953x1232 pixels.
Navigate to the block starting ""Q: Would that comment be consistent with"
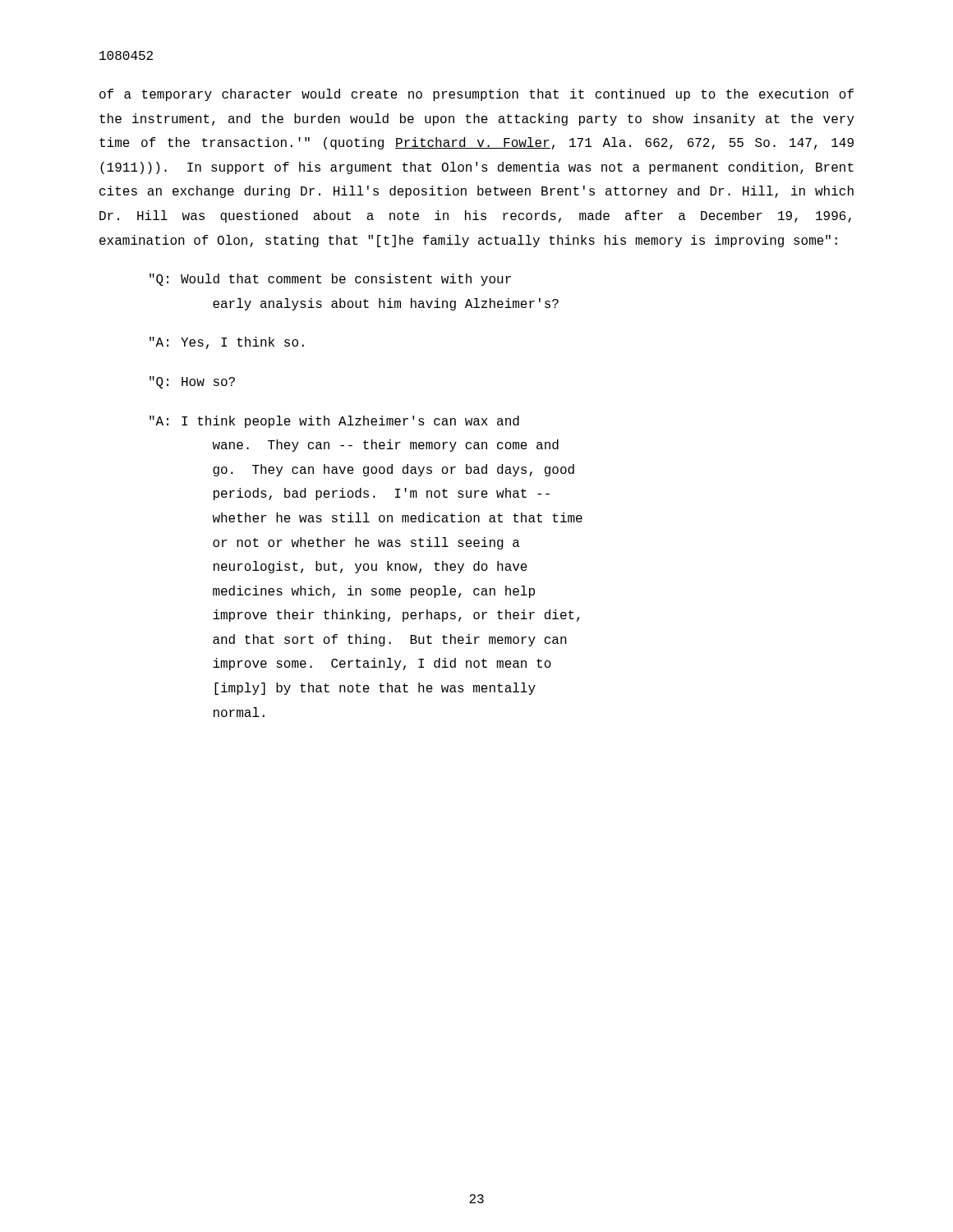[501, 293]
